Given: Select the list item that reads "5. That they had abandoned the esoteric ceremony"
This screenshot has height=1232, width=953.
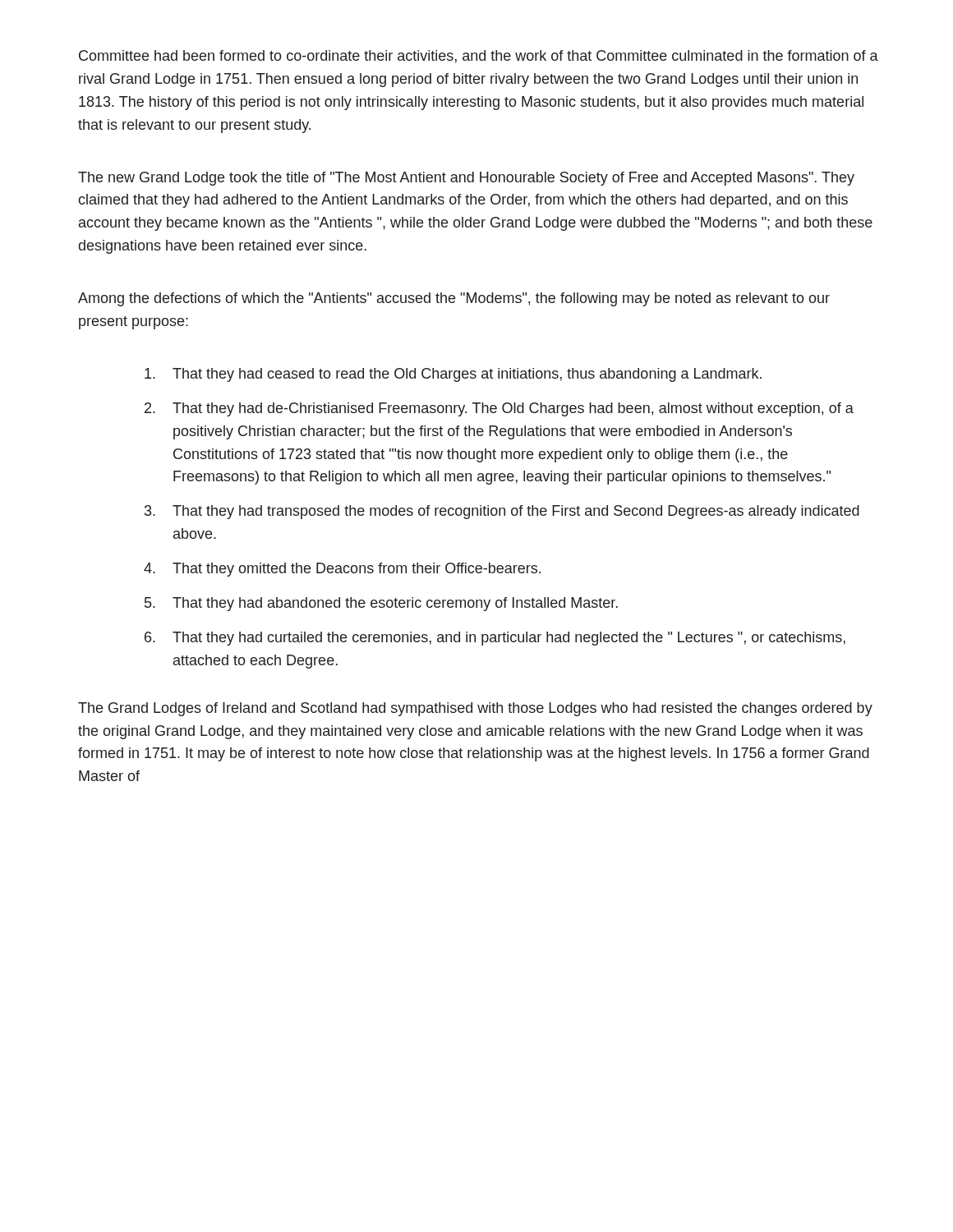Looking at the screenshot, I should 501,604.
